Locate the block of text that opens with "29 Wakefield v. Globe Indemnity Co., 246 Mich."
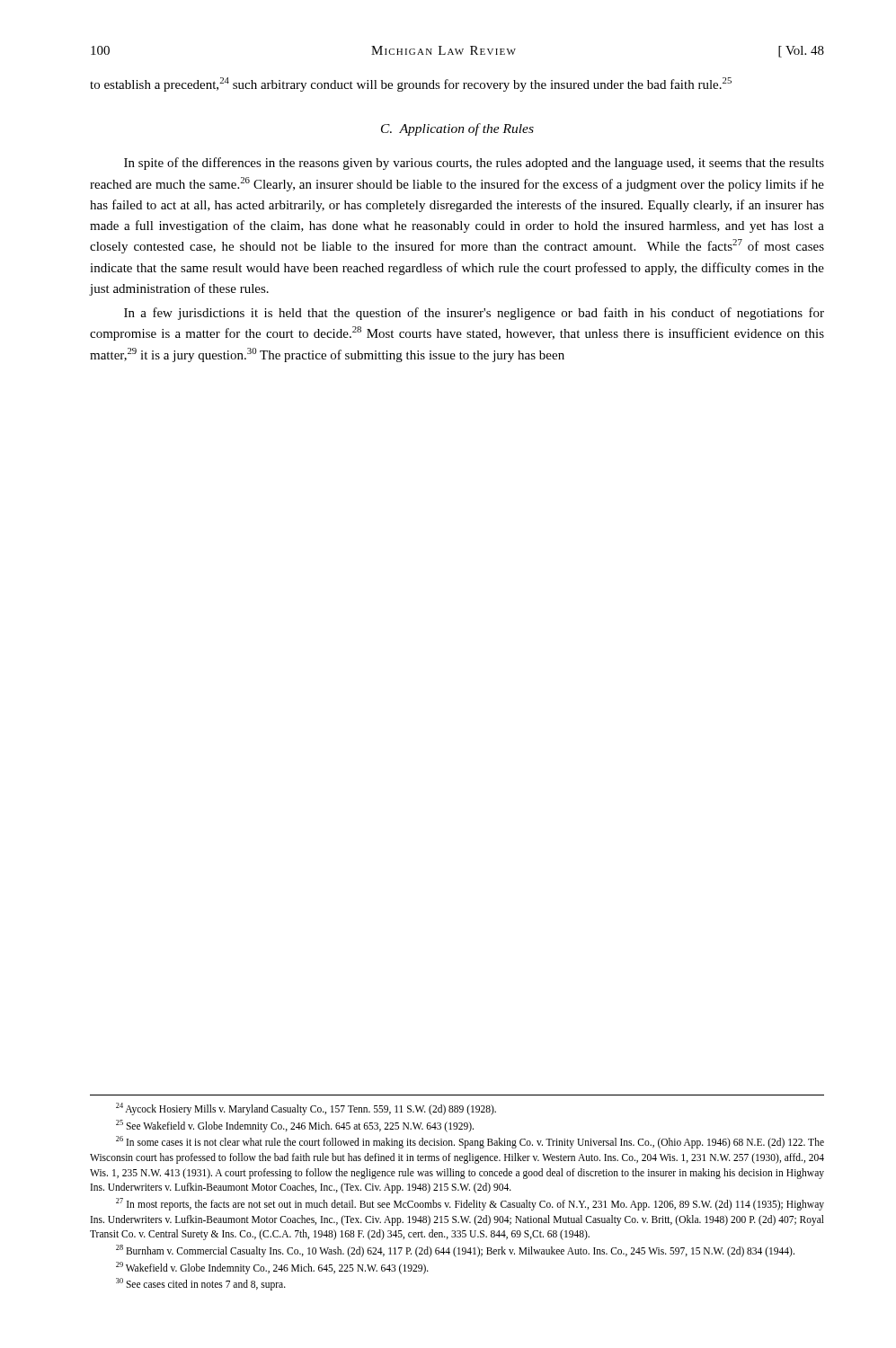Screen dimensions: 1348x896 click(x=457, y=1268)
